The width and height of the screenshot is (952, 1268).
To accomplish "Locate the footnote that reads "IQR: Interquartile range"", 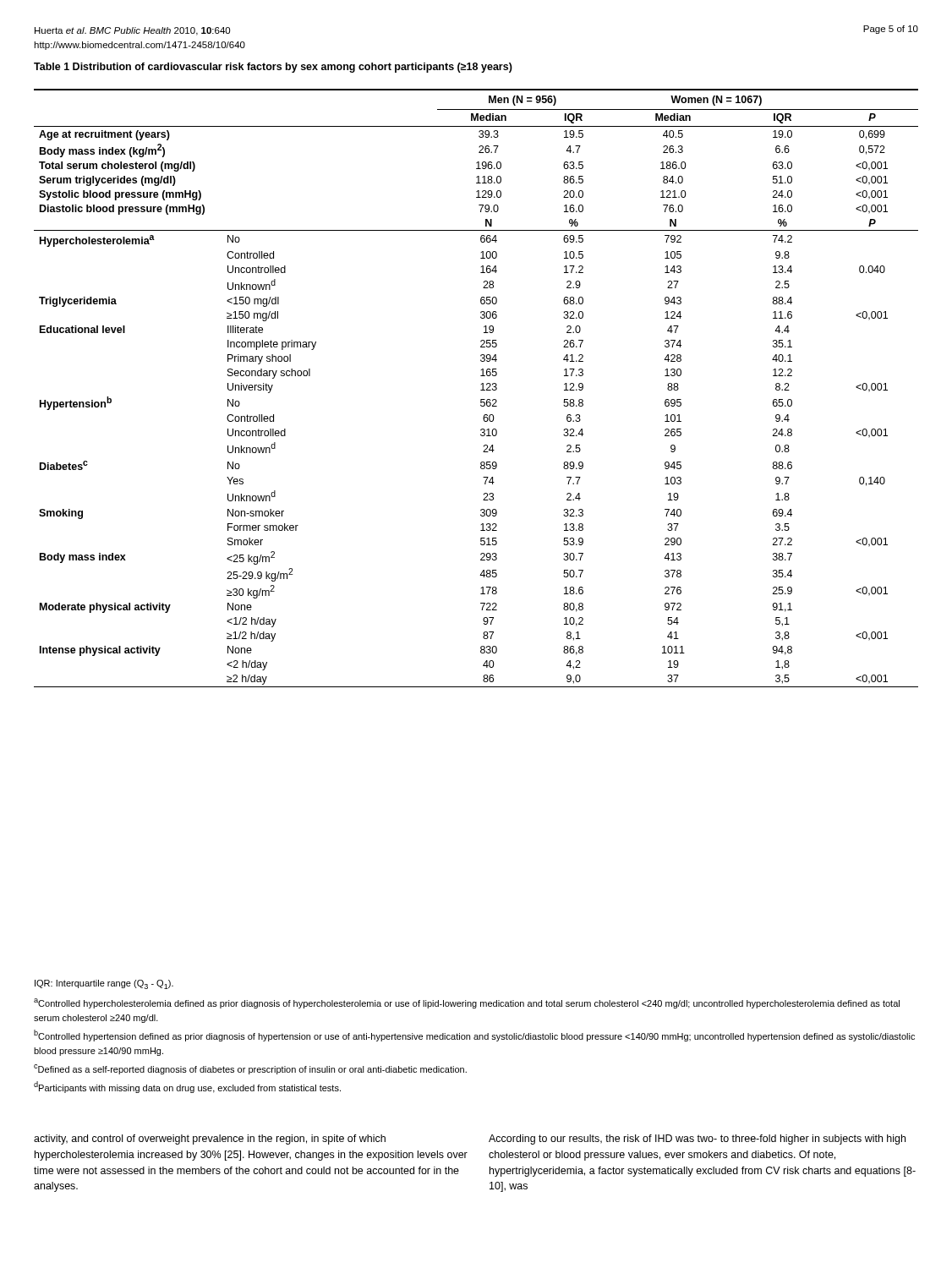I will (104, 984).
